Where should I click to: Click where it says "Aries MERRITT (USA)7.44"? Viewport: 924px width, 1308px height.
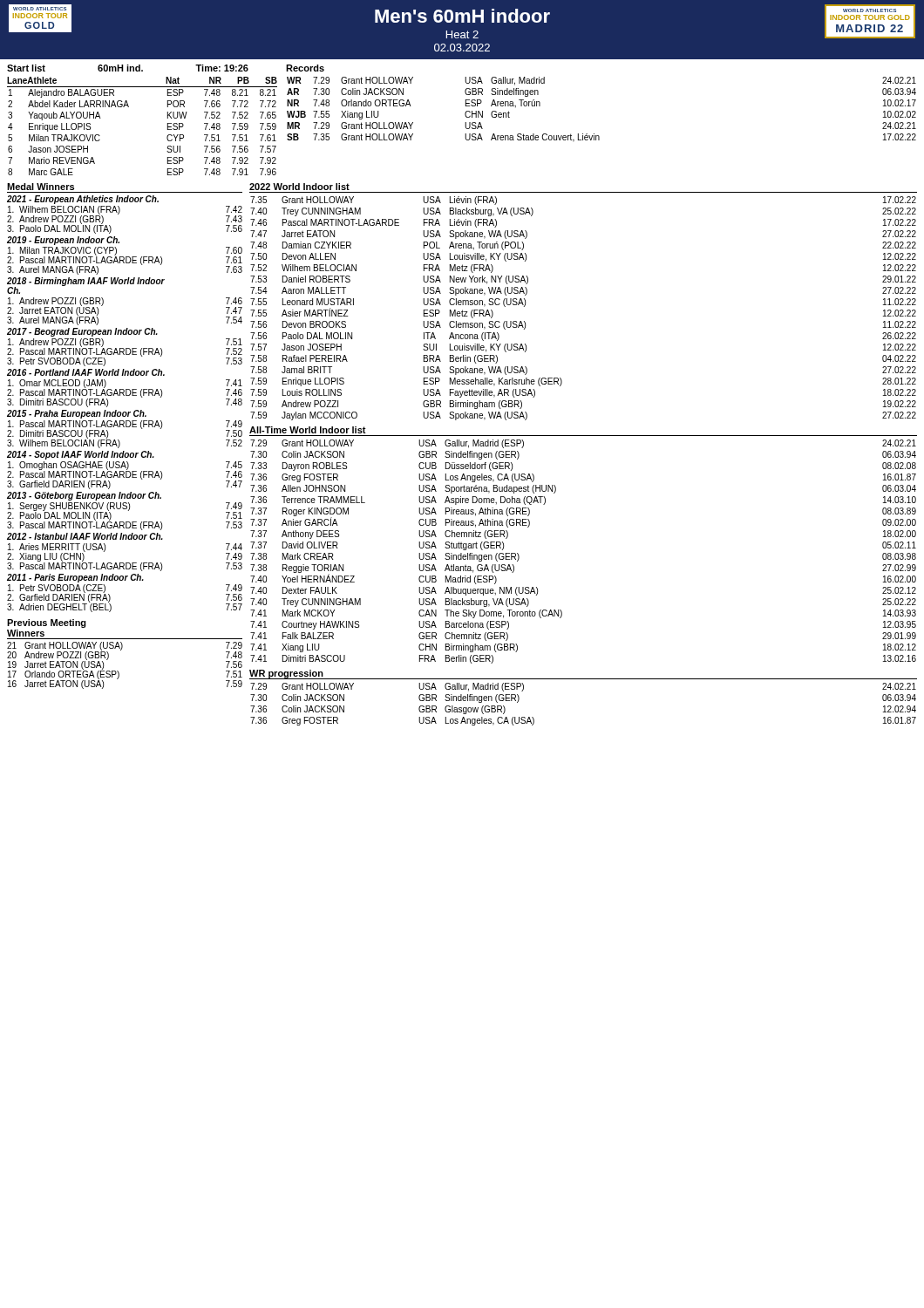(x=125, y=547)
